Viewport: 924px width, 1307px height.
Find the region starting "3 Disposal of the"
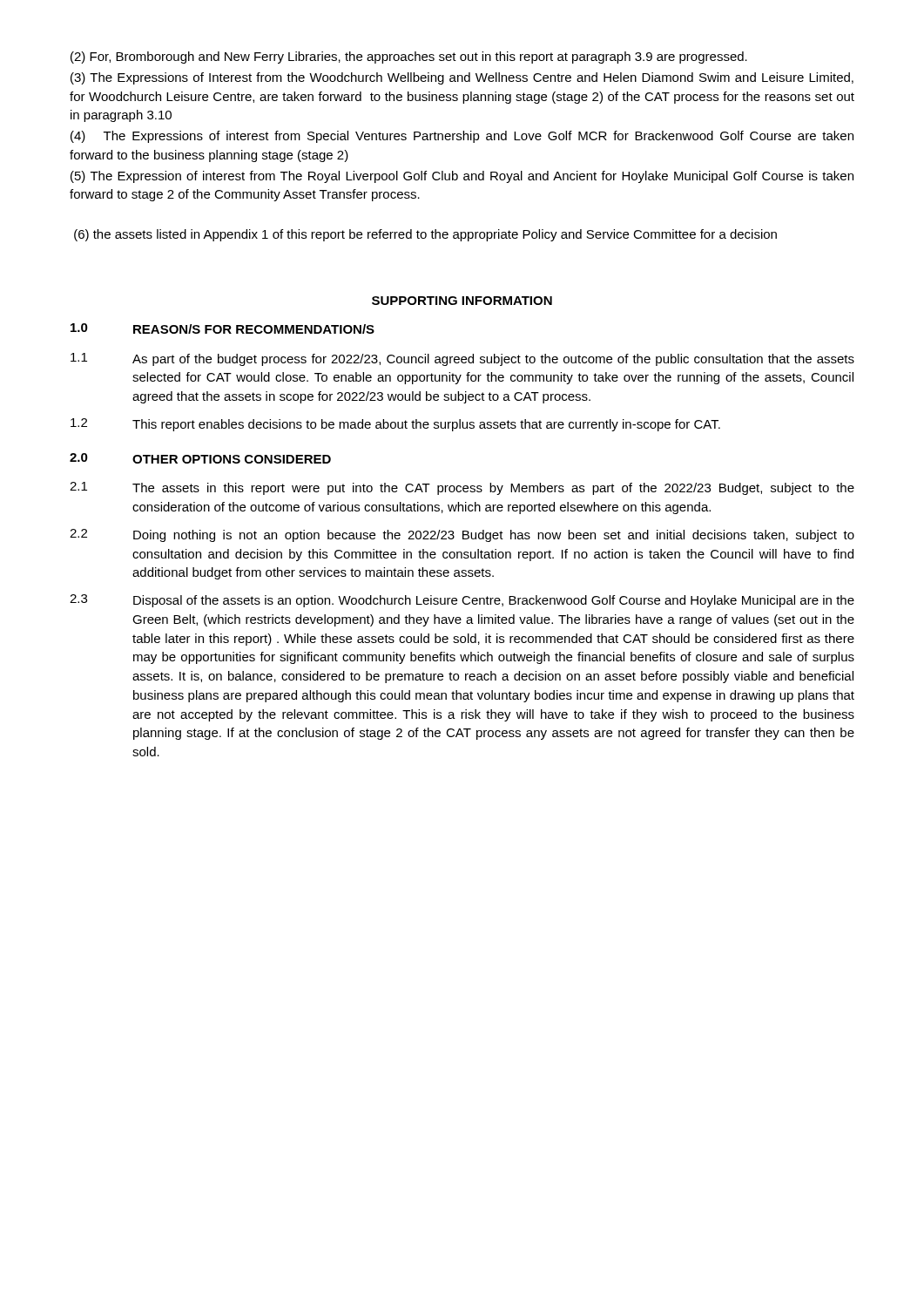click(x=462, y=676)
